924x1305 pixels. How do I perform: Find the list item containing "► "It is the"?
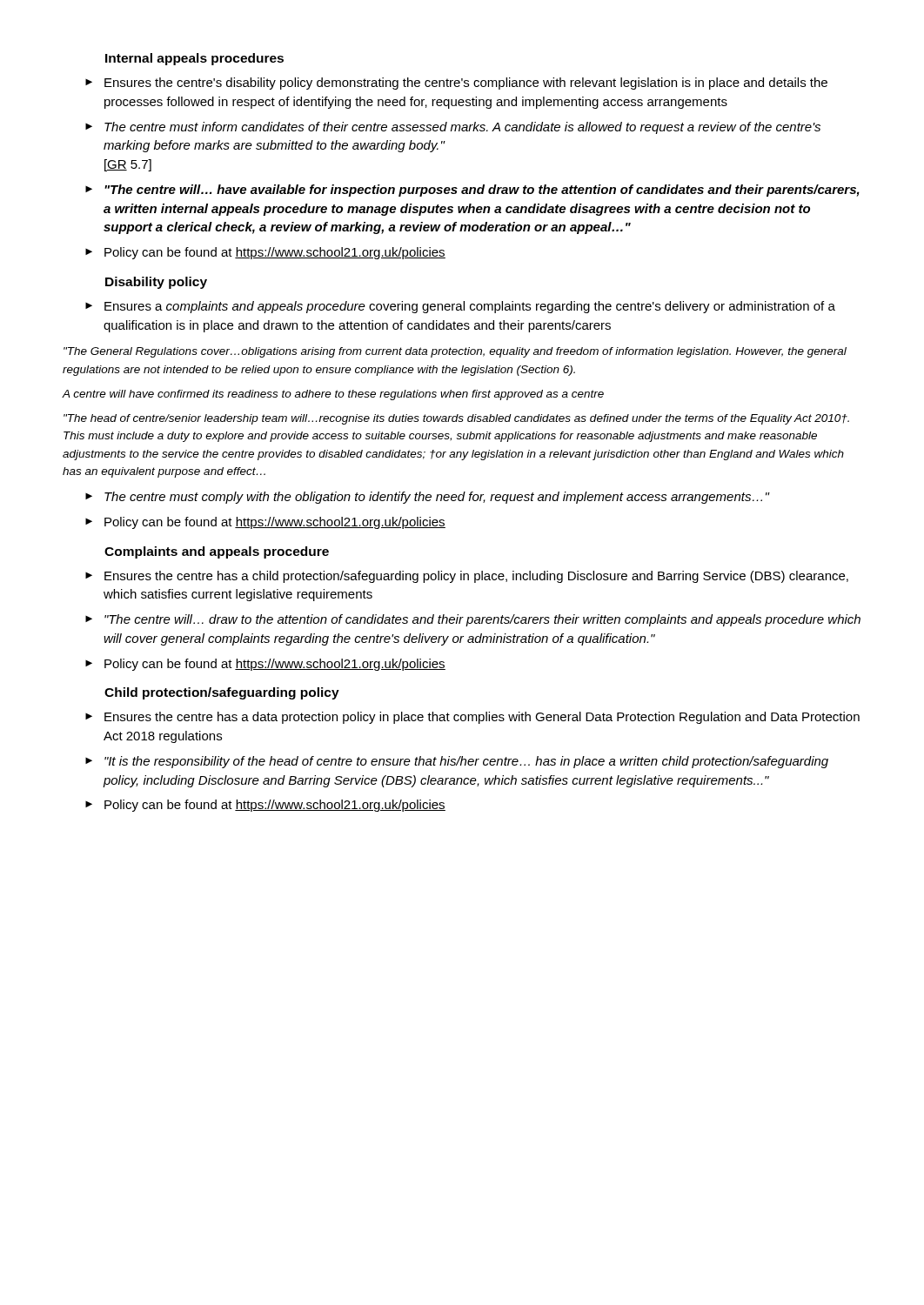472,770
